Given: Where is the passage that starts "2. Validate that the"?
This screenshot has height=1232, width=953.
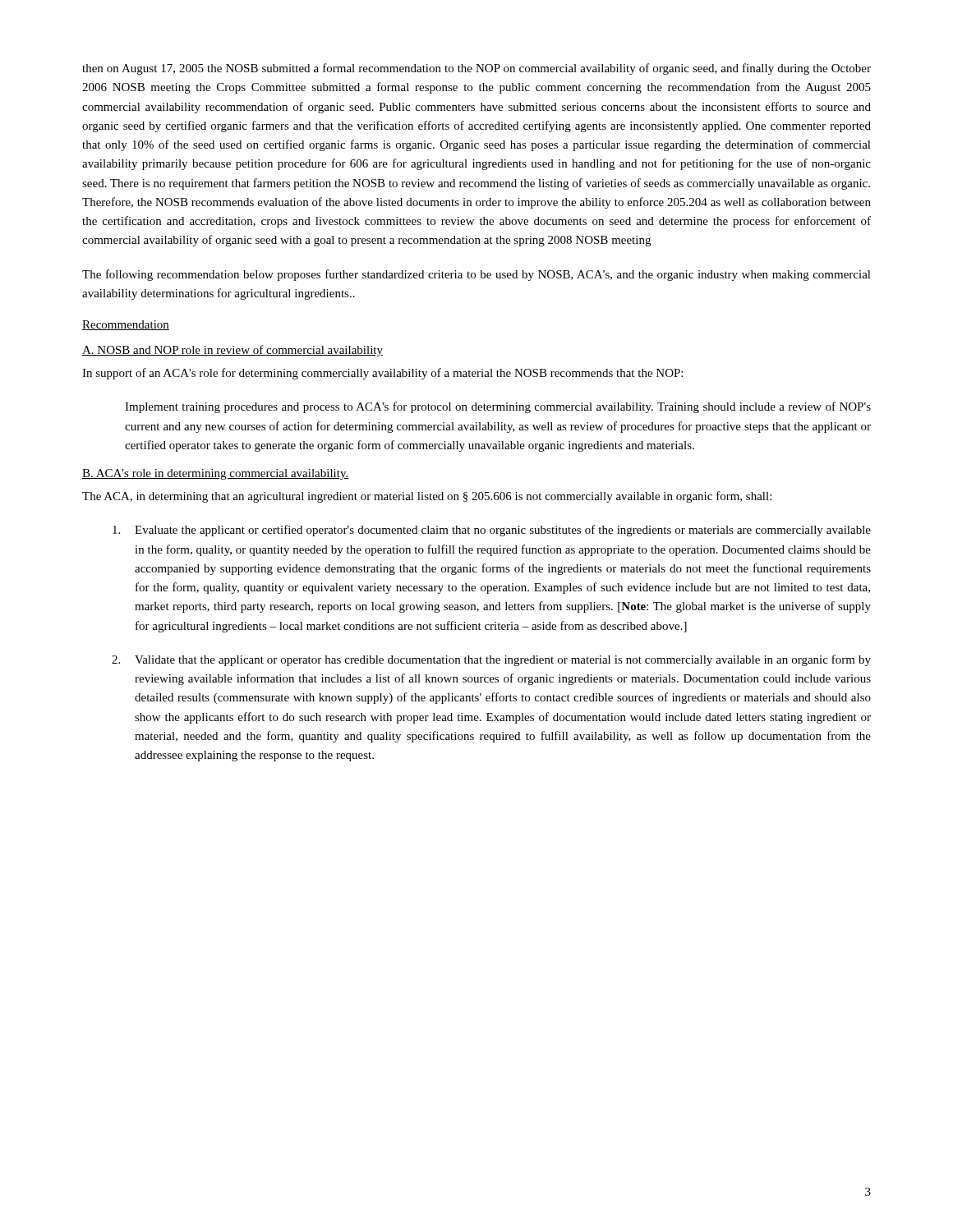Looking at the screenshot, I should 491,708.
